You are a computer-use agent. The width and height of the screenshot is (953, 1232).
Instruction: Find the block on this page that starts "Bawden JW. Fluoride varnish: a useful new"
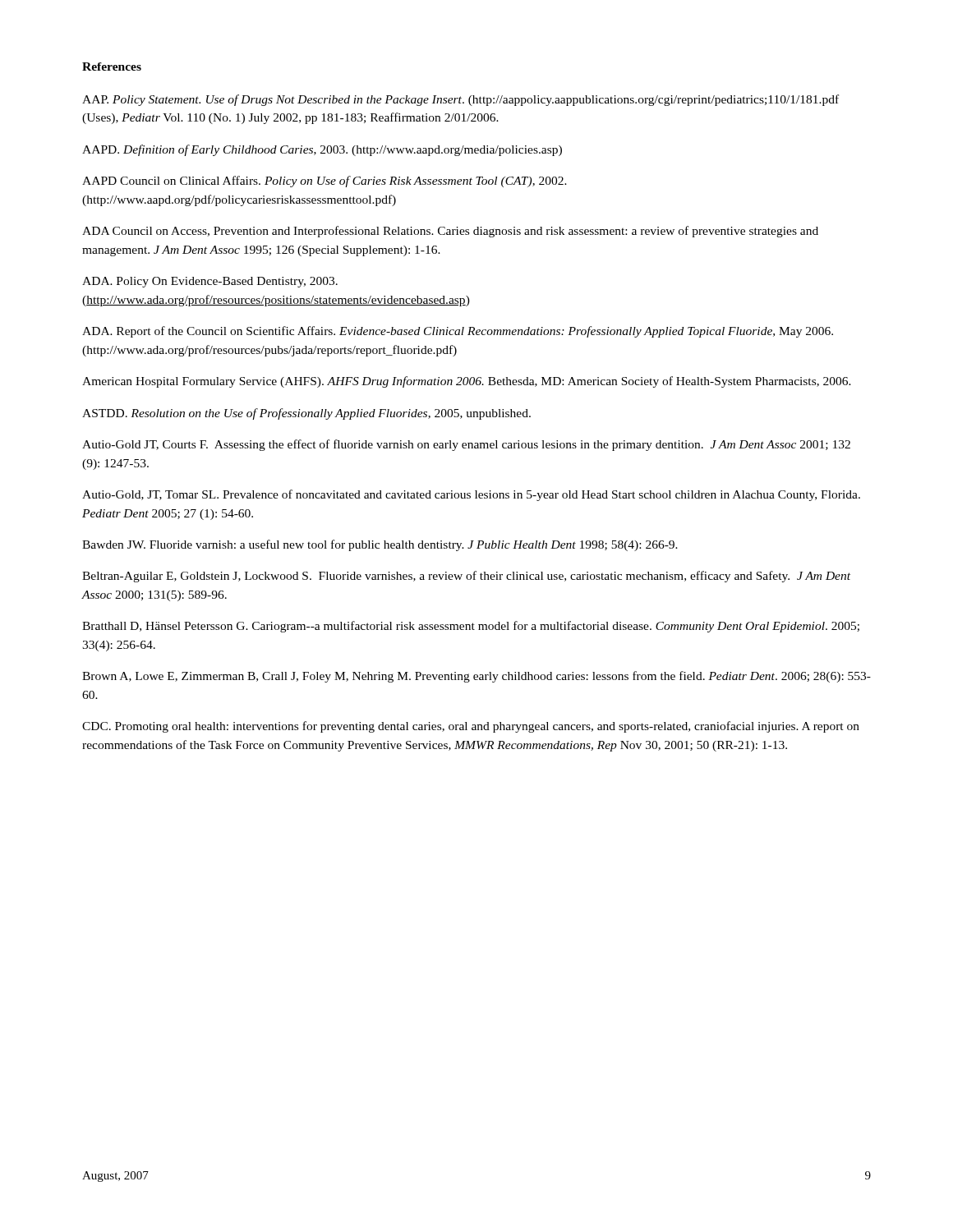tap(380, 544)
